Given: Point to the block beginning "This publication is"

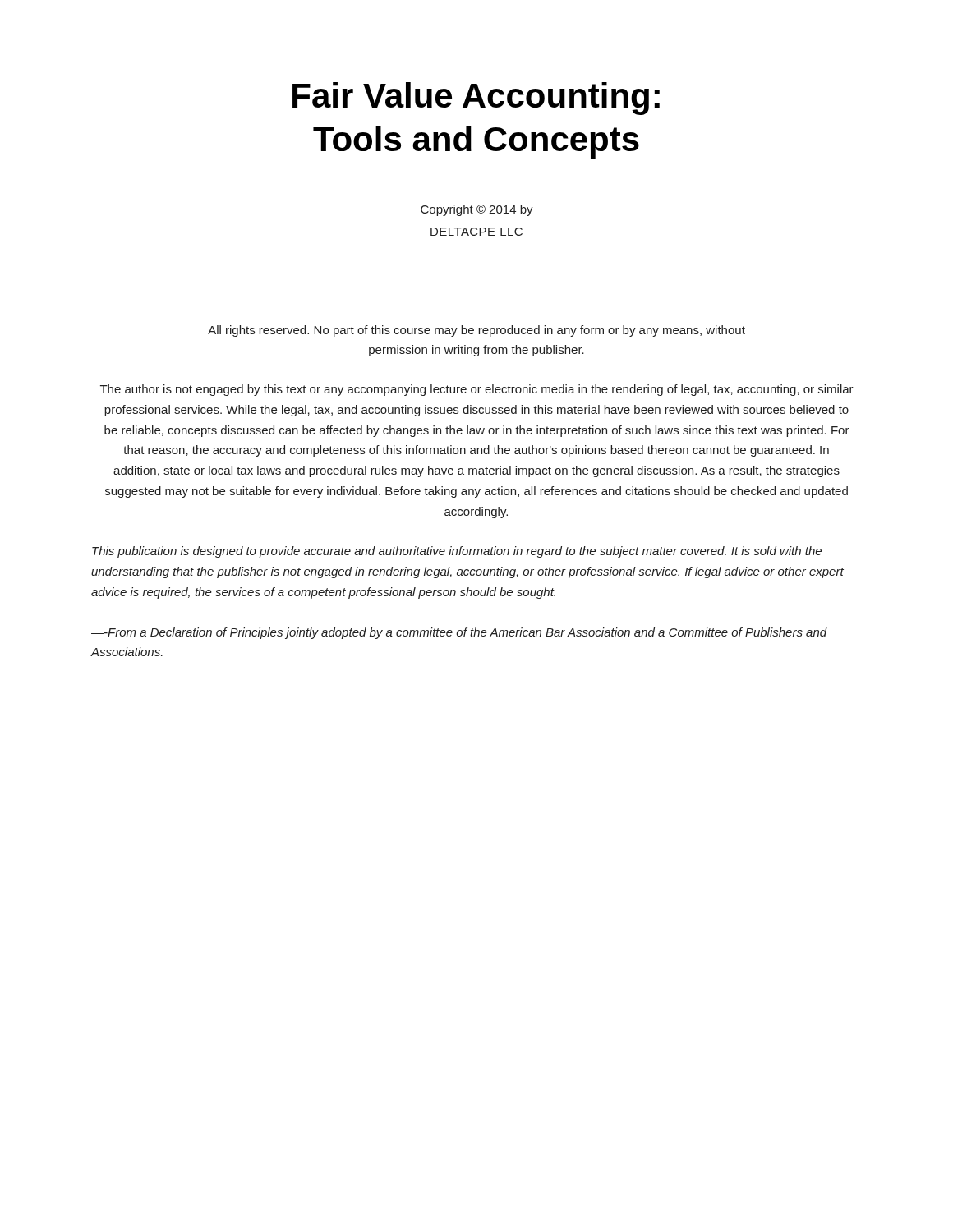Looking at the screenshot, I should [467, 571].
